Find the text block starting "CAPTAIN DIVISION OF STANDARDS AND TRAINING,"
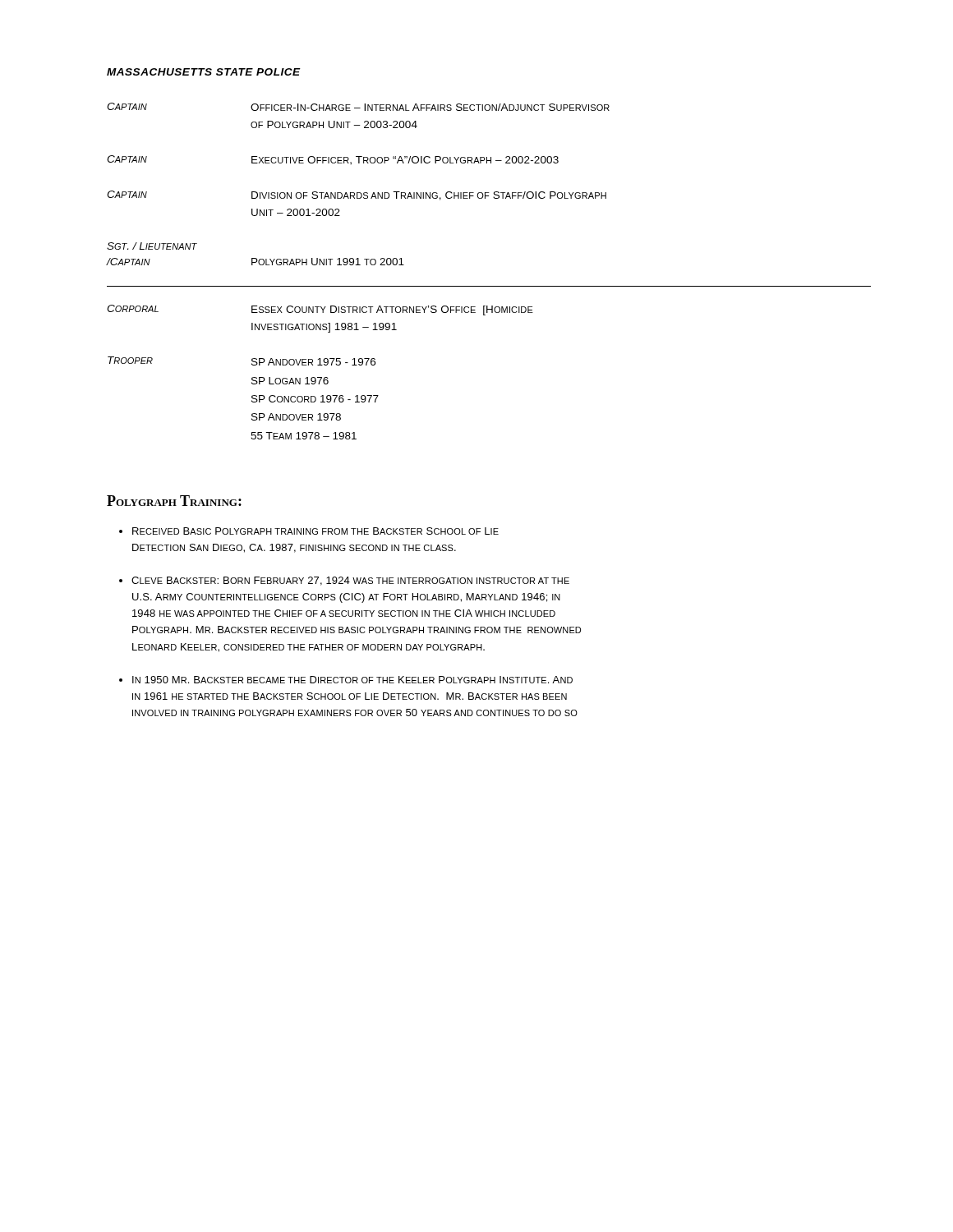The width and height of the screenshot is (953, 1232). (357, 204)
